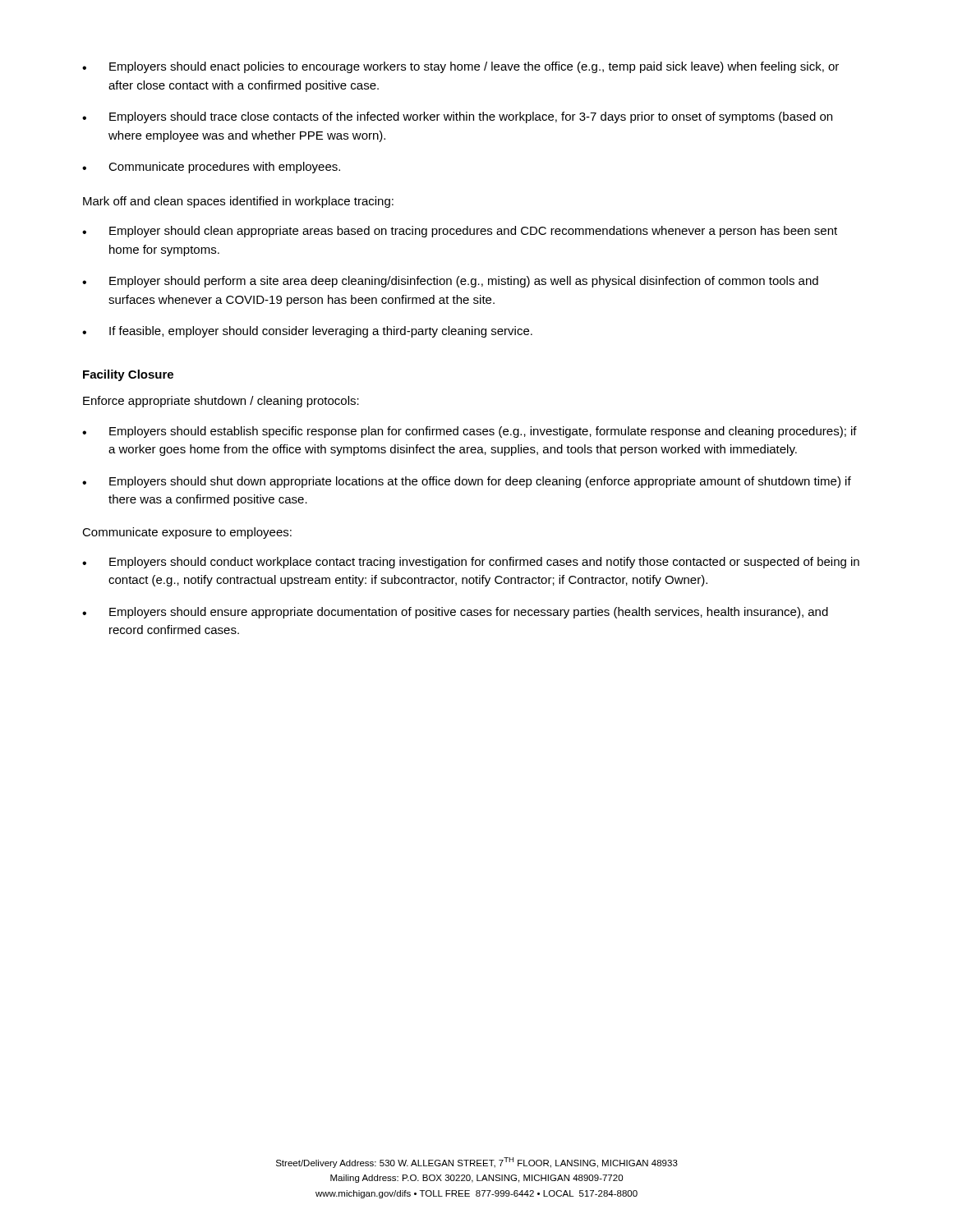Point to "Facility Closure"

click(128, 374)
